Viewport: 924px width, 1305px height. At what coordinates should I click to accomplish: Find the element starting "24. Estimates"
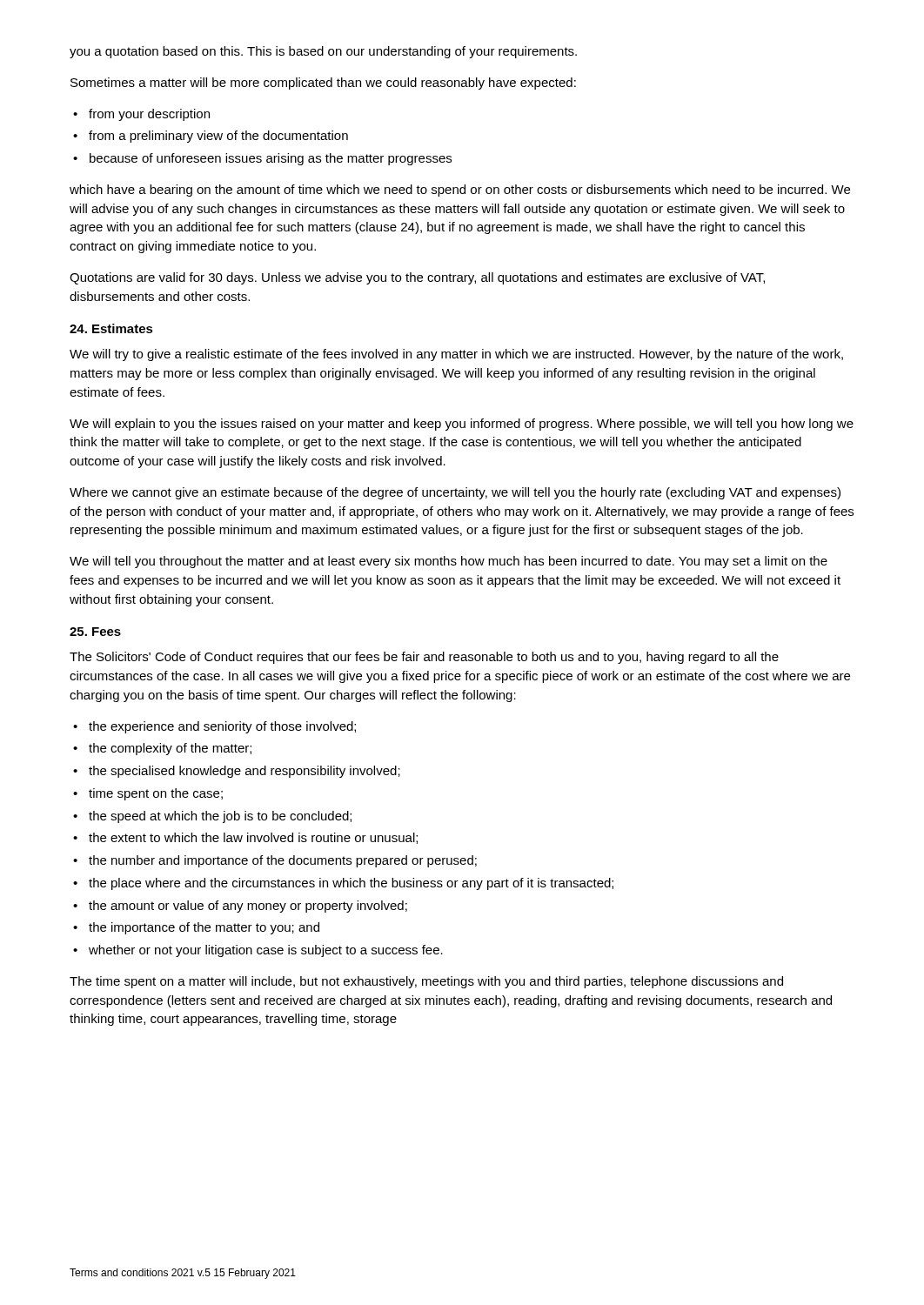pyautogui.click(x=111, y=329)
